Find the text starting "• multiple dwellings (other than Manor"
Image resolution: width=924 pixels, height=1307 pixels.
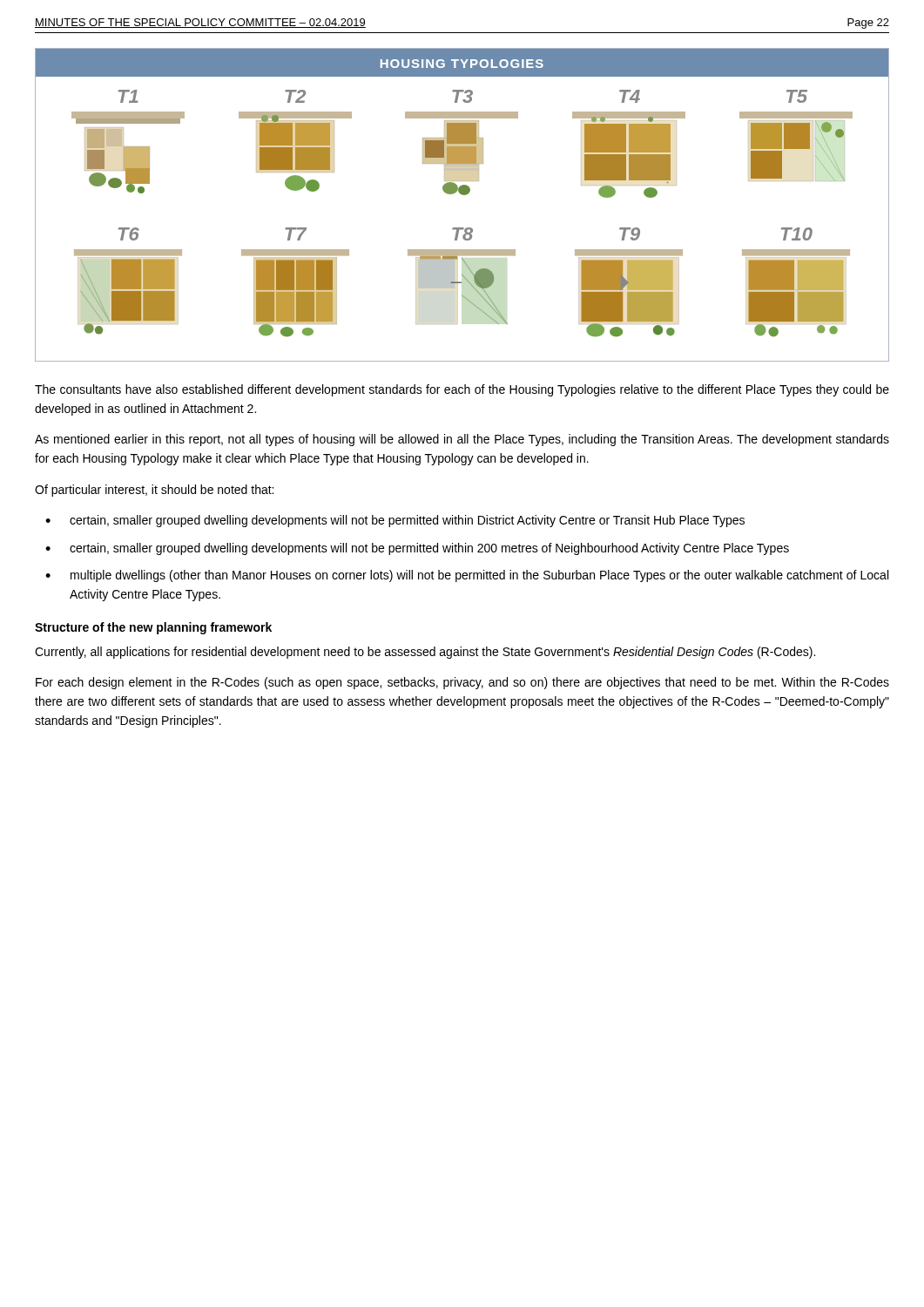click(462, 585)
